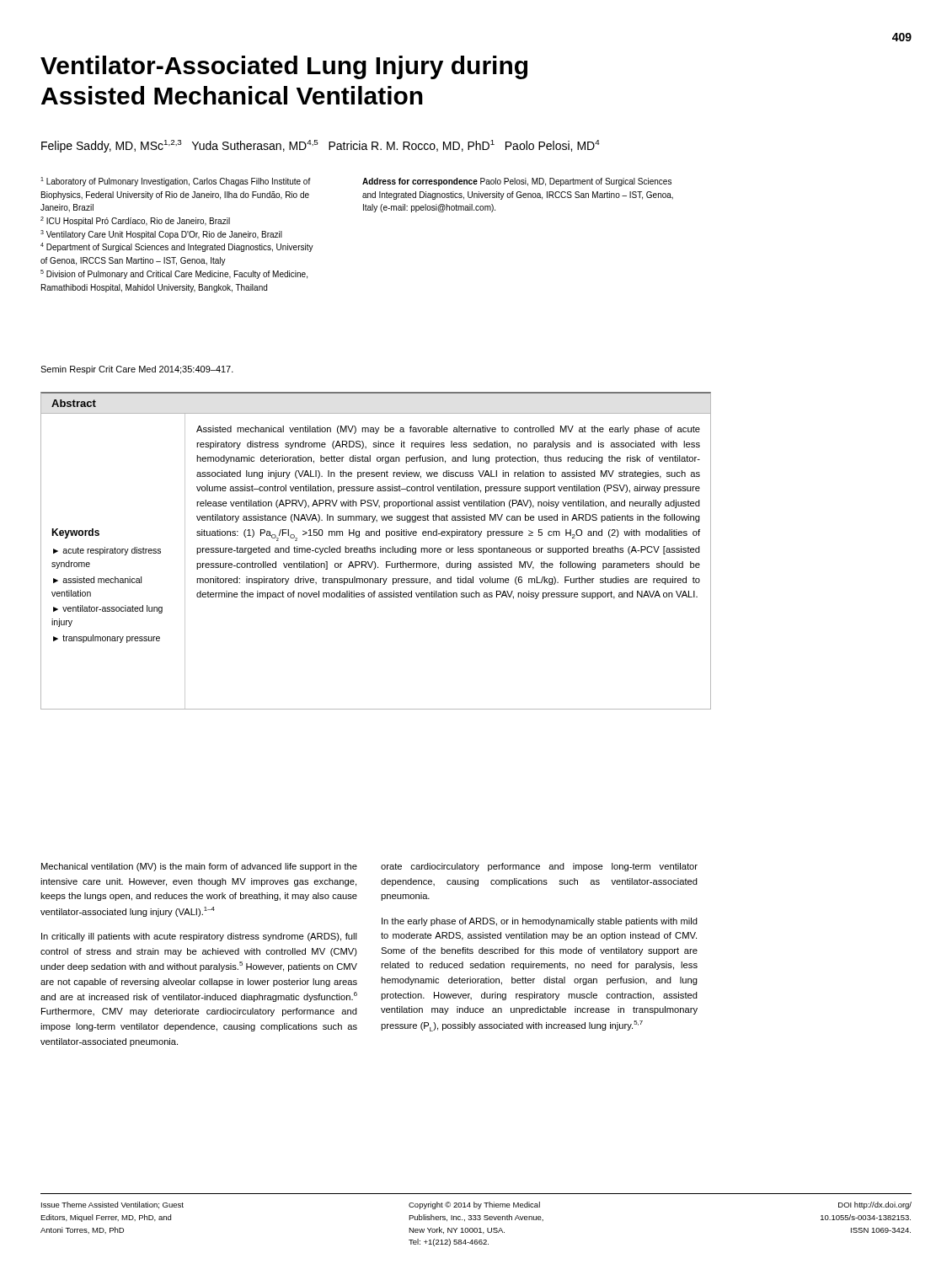Locate the text starting "In critically ill"
952x1264 pixels.
tap(199, 989)
